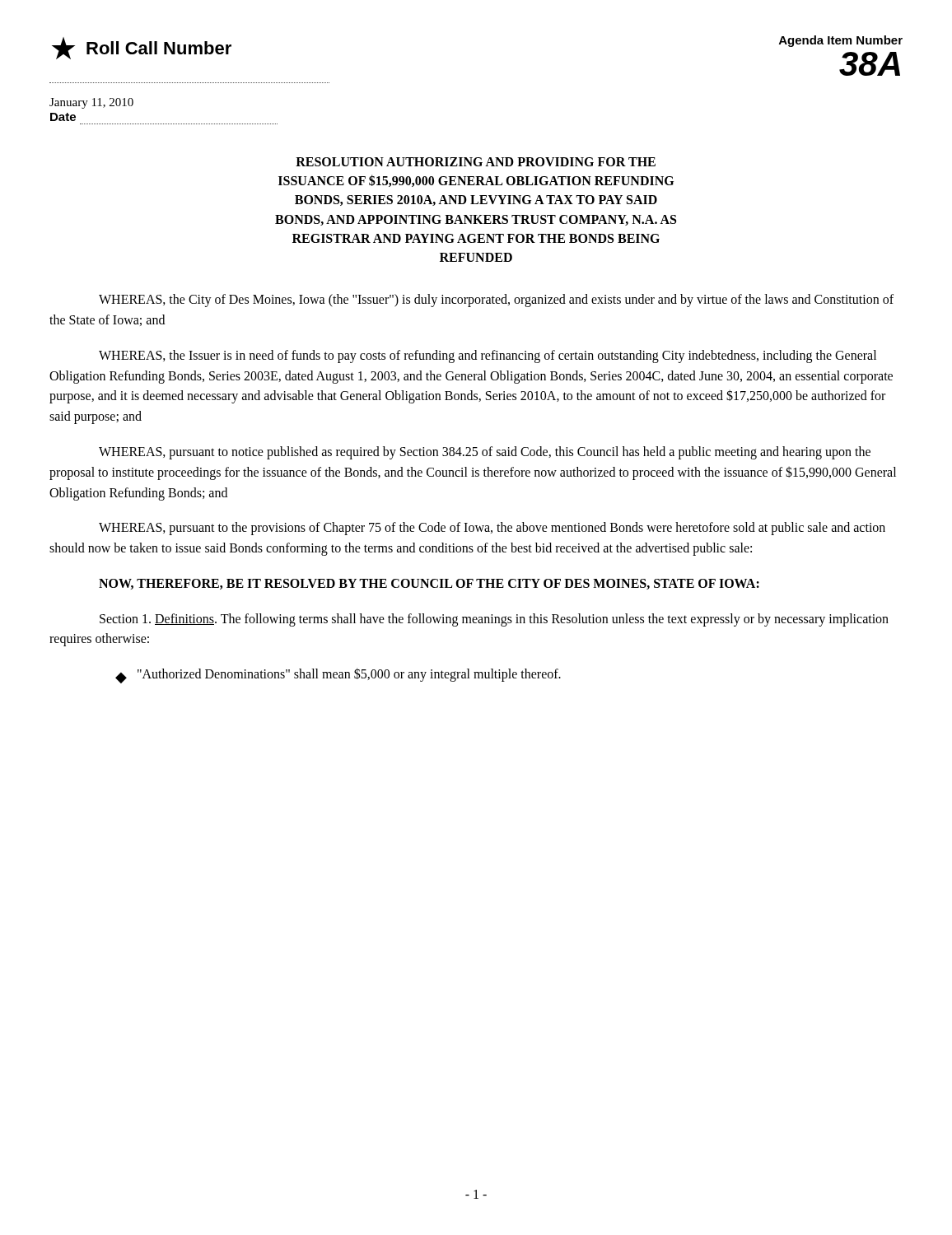Select the text block that reads "WHEREAS, pursuant to the provisions of"

coord(467,538)
